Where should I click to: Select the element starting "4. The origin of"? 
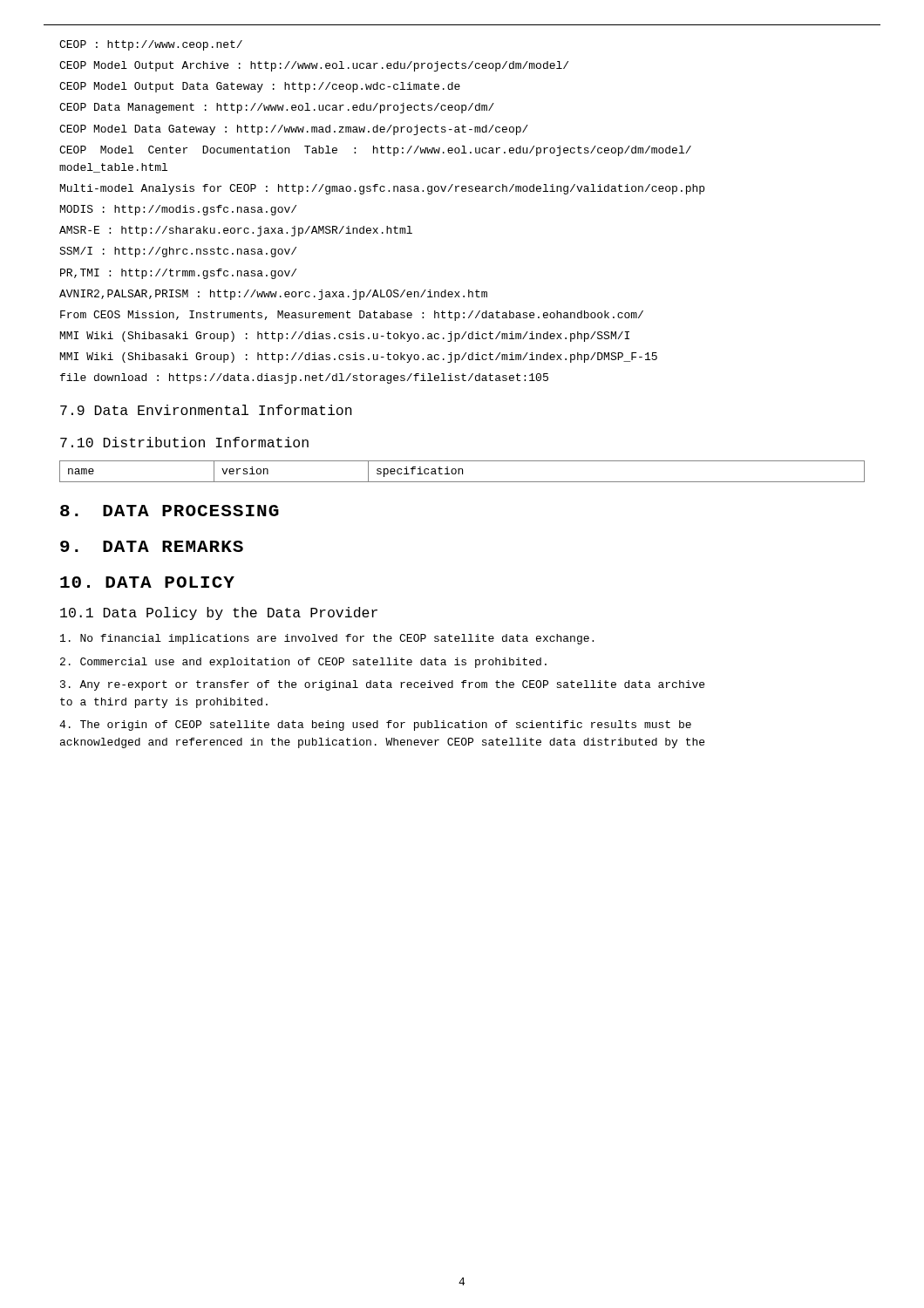tap(382, 734)
